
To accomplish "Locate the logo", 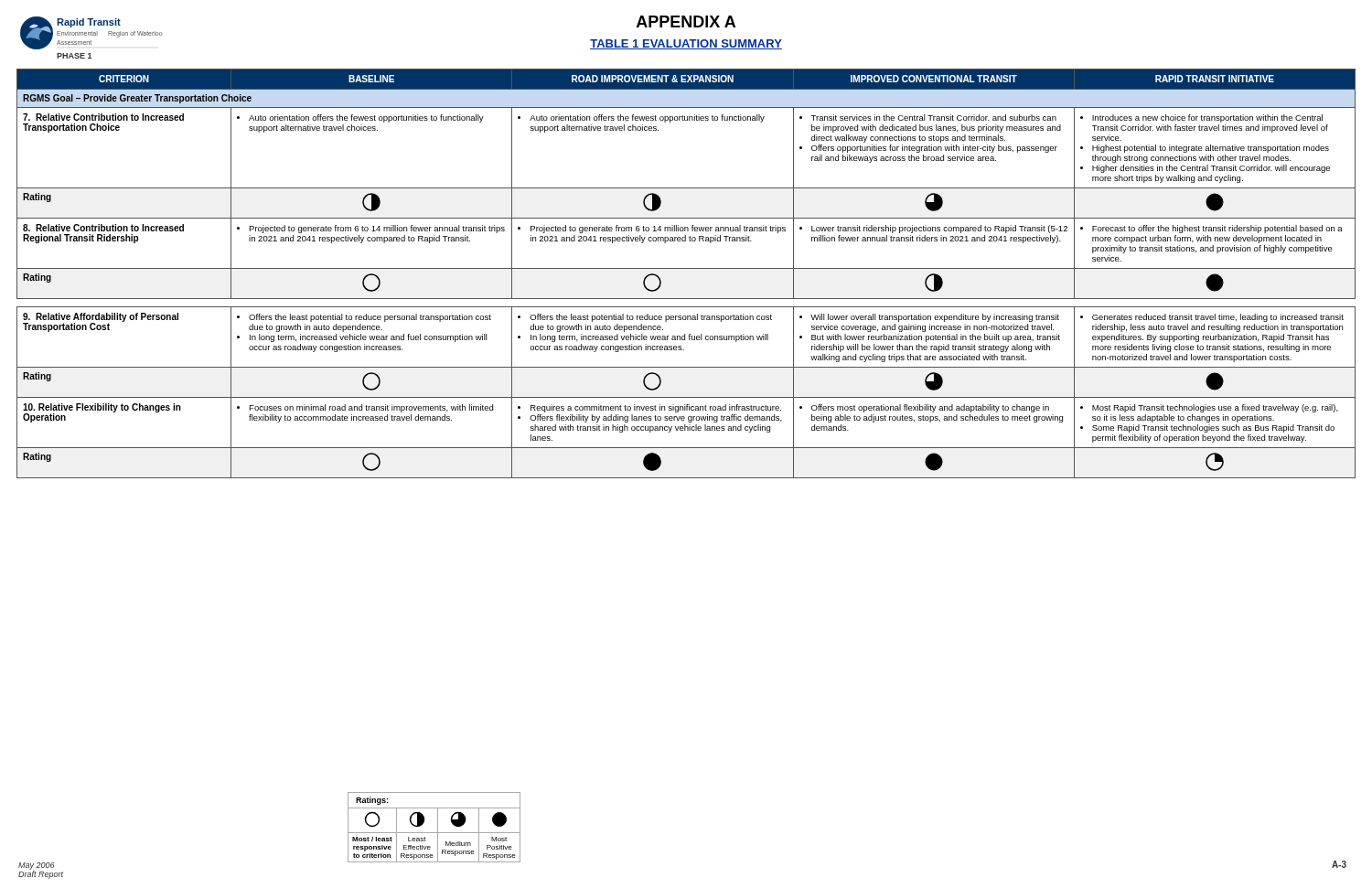I will pyautogui.click(x=90, y=37).
